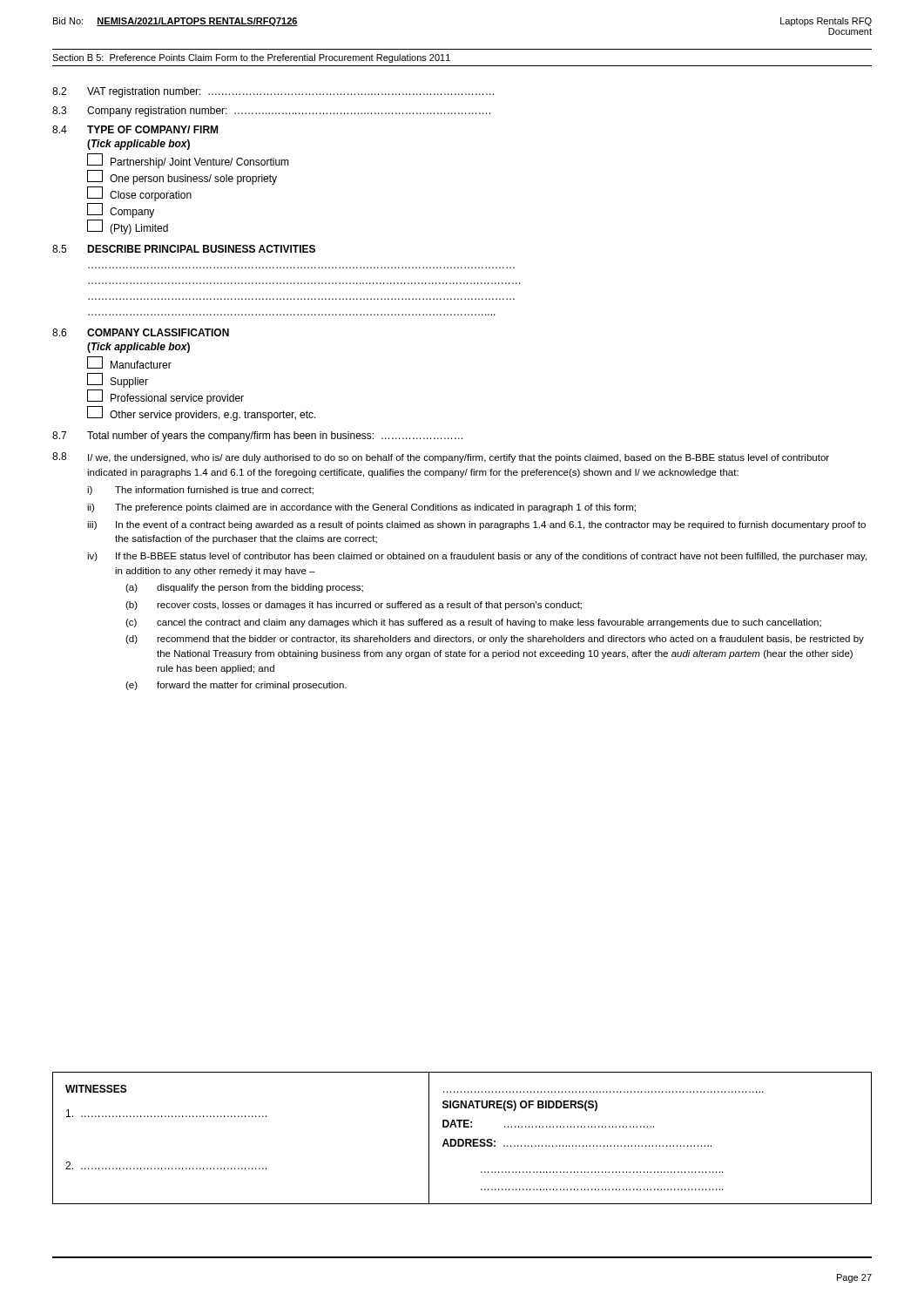
Task: Find the text containing "4 TYPE OF COMPANY/ FIRM"
Action: point(135,129)
